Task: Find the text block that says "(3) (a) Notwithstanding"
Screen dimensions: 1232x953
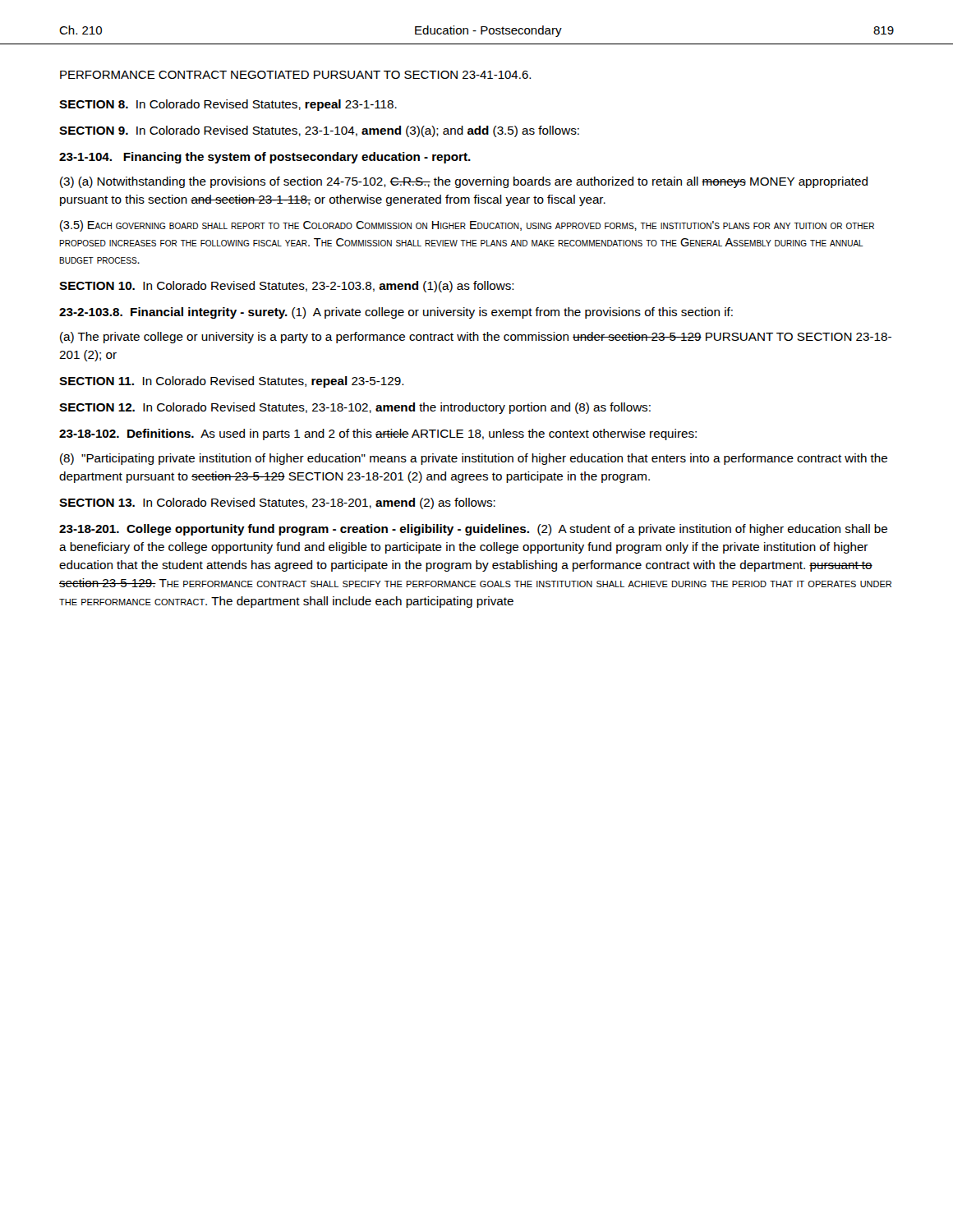Action: 464,190
